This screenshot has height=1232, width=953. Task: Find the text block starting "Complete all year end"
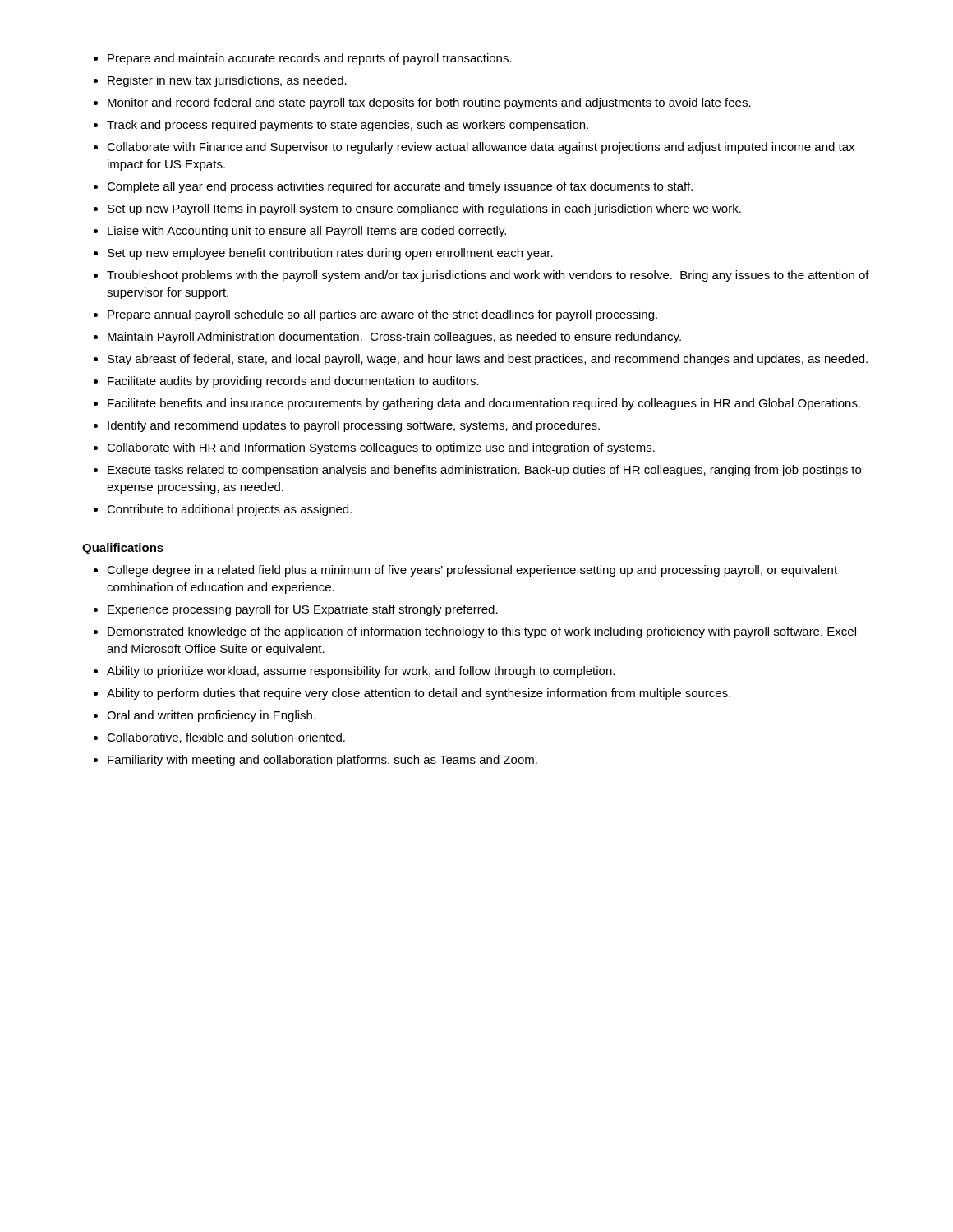tap(476, 186)
